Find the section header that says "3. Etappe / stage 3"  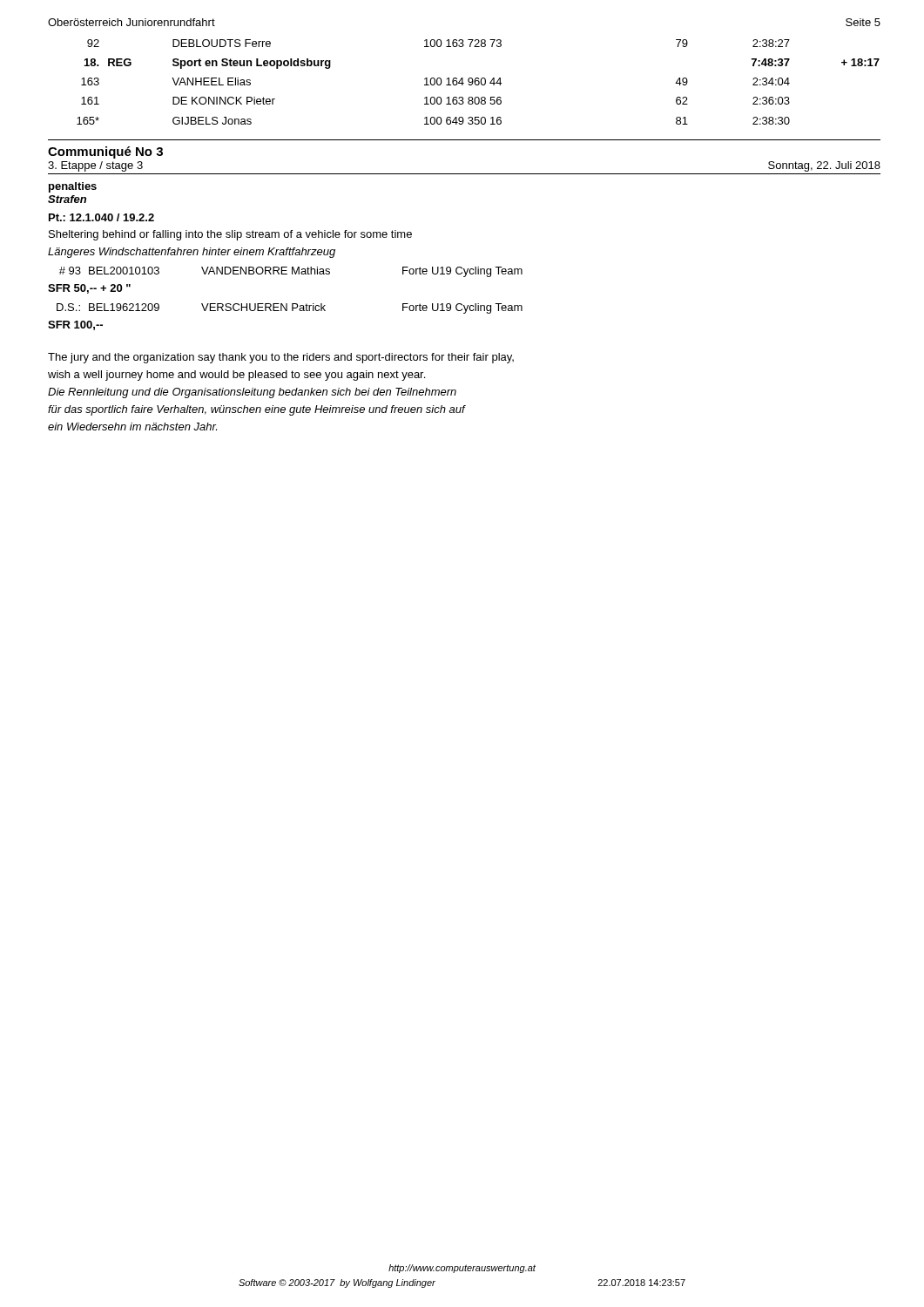(95, 165)
